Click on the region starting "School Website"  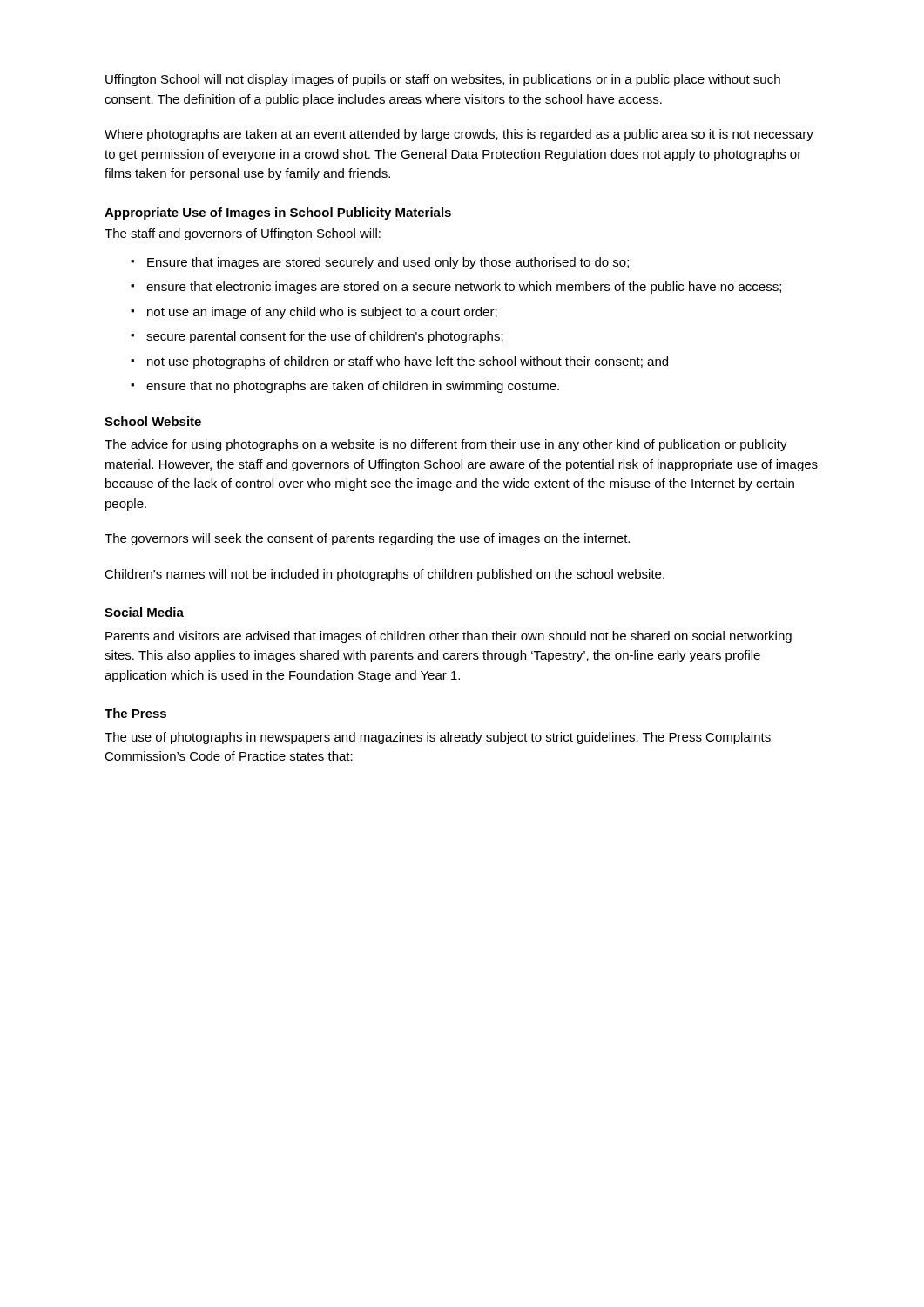153,421
